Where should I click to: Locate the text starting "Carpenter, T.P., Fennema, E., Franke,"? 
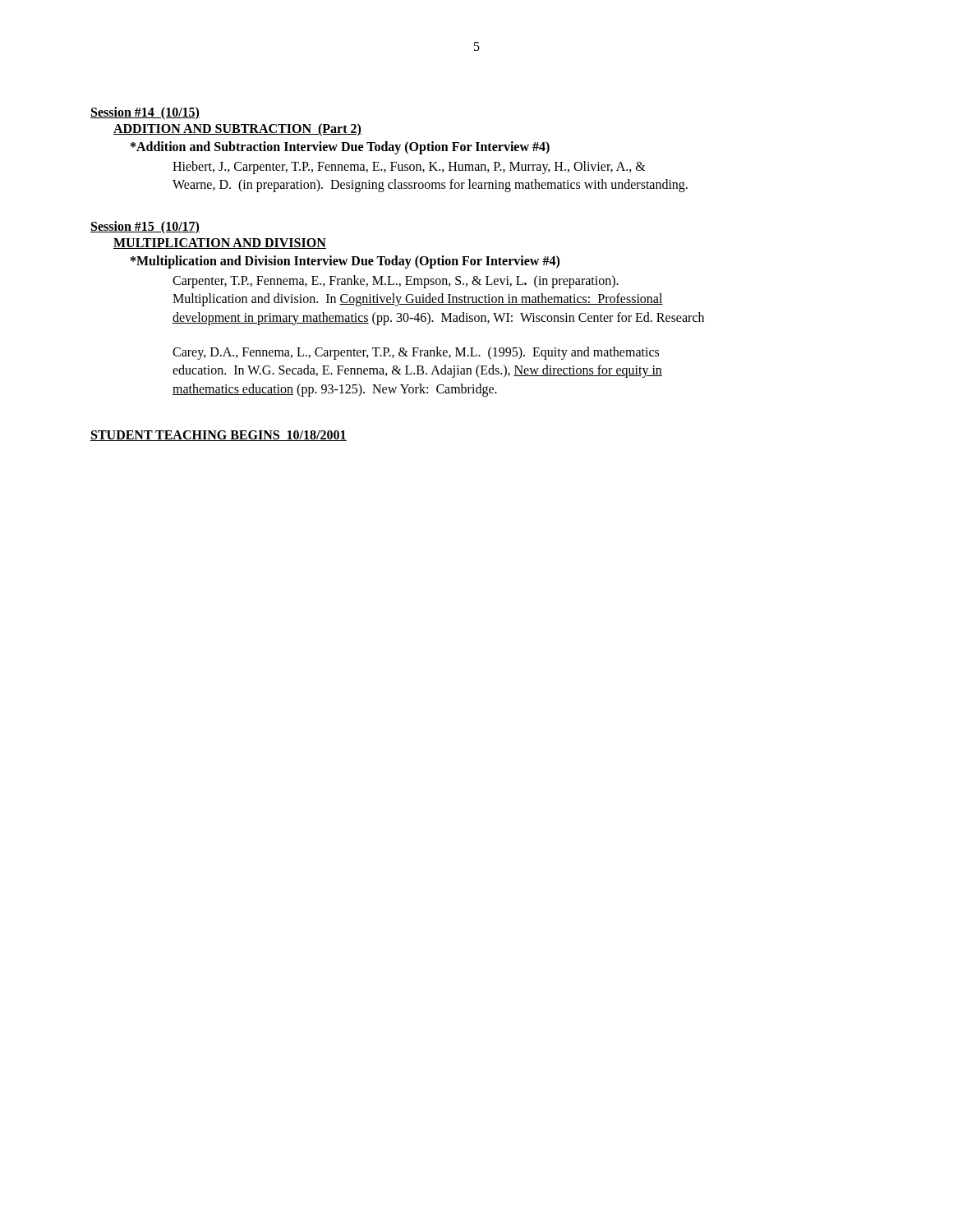tap(438, 299)
